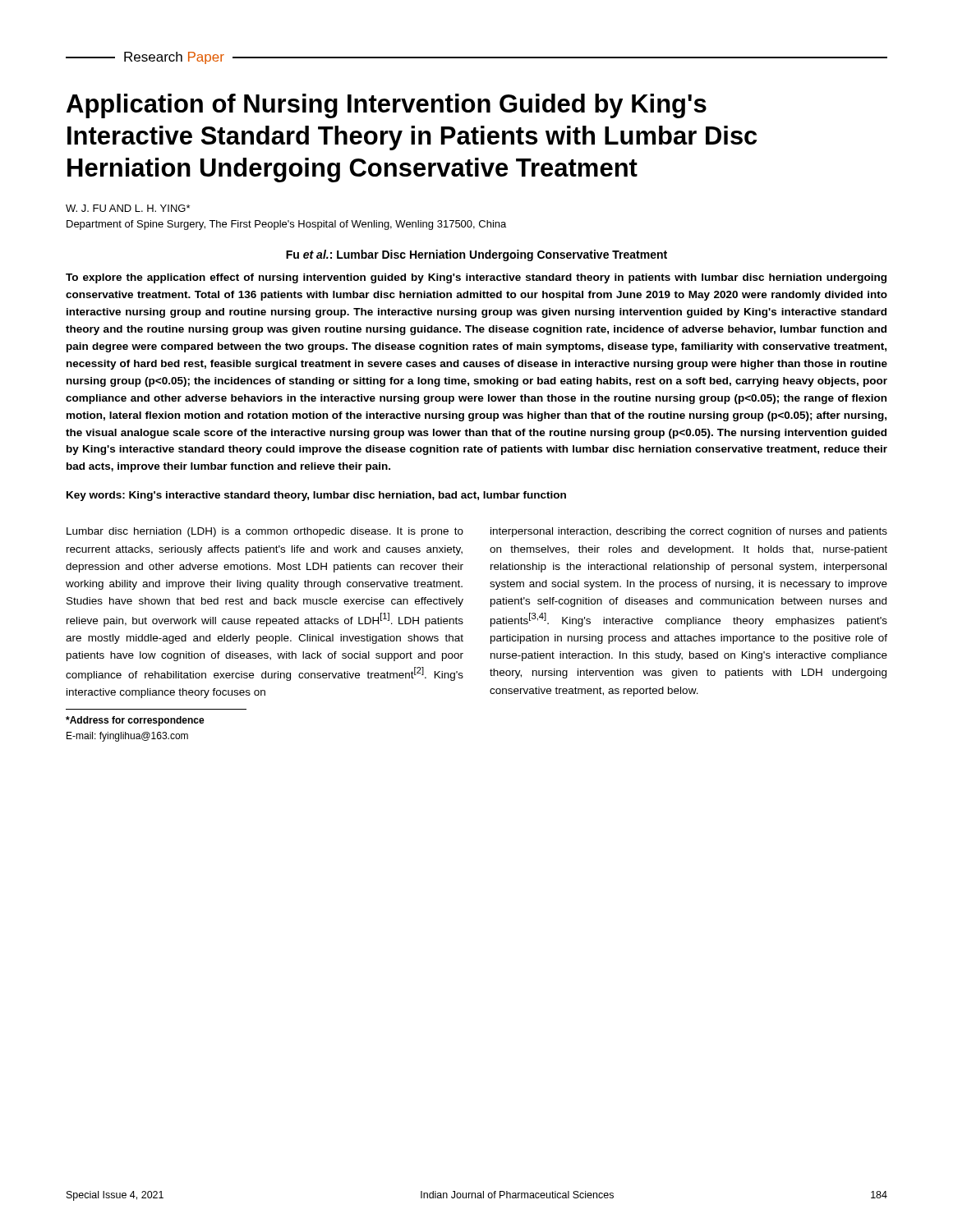Screen dimensions: 1232x953
Task: Locate the title containing "Application of Nursing Intervention Guided"
Action: tap(412, 136)
